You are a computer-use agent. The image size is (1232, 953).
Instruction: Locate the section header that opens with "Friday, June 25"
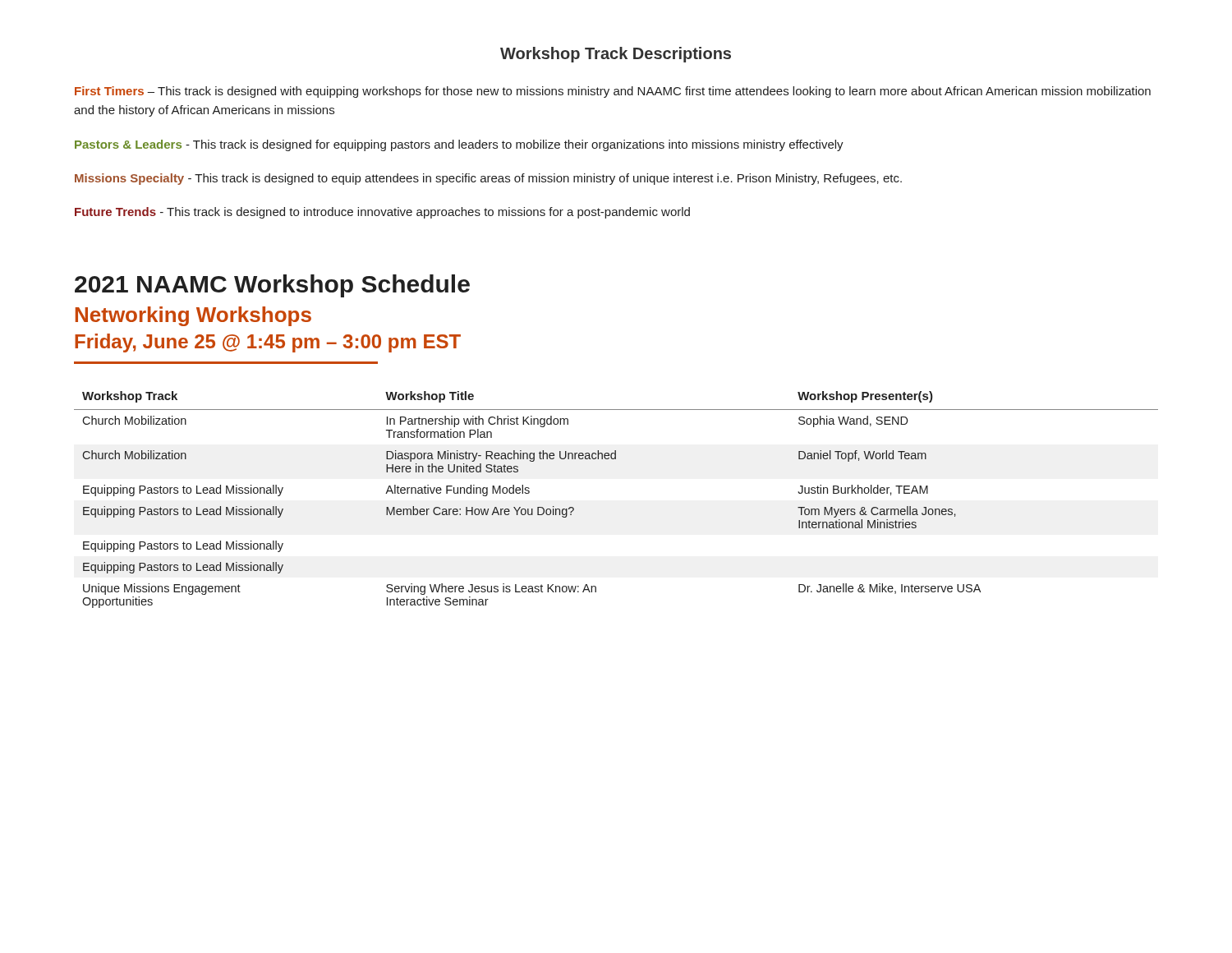tap(267, 342)
